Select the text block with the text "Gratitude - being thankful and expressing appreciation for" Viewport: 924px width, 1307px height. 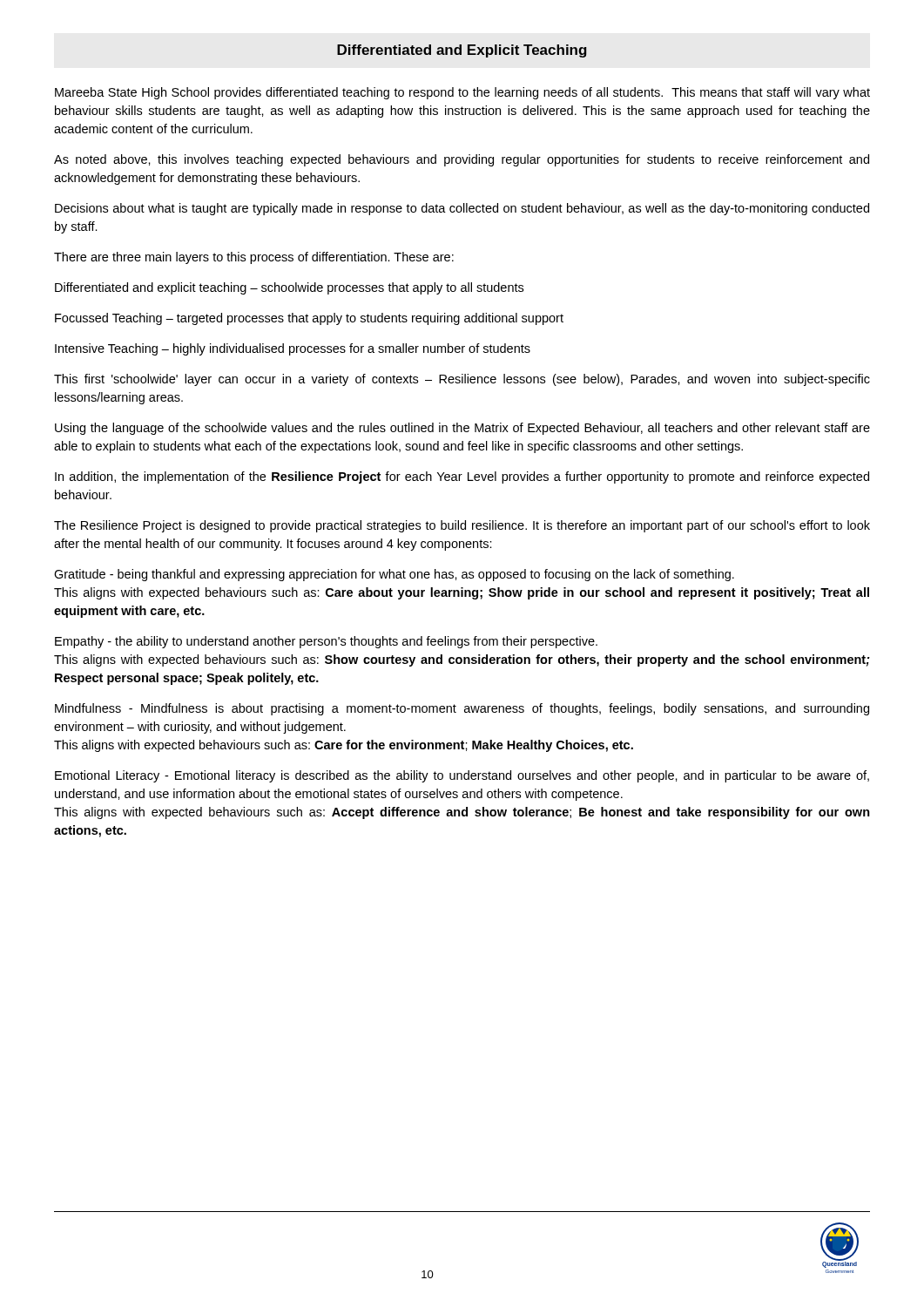click(x=462, y=593)
